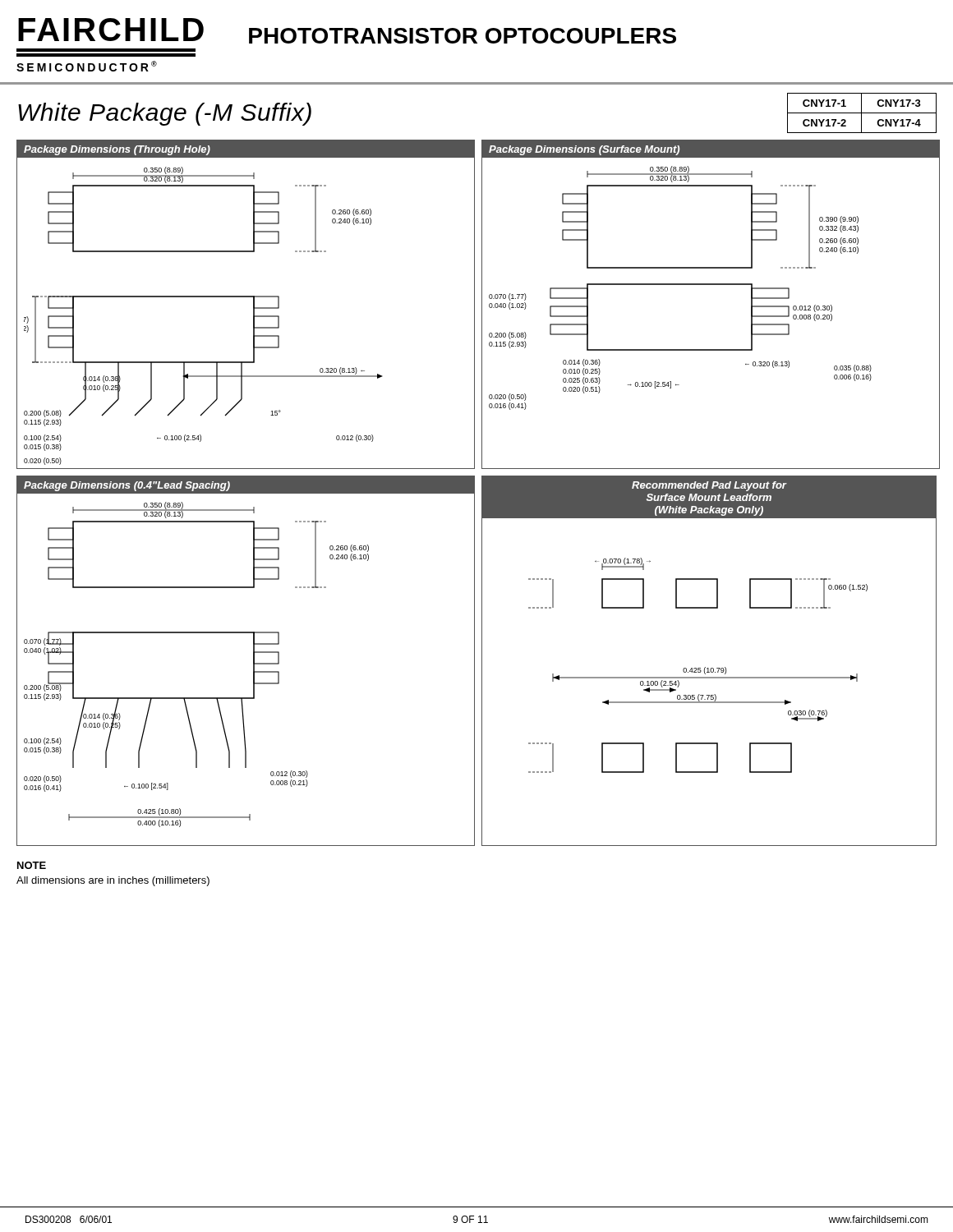
Task: Select the text block that reads "All dimensions are in"
Action: [113, 880]
